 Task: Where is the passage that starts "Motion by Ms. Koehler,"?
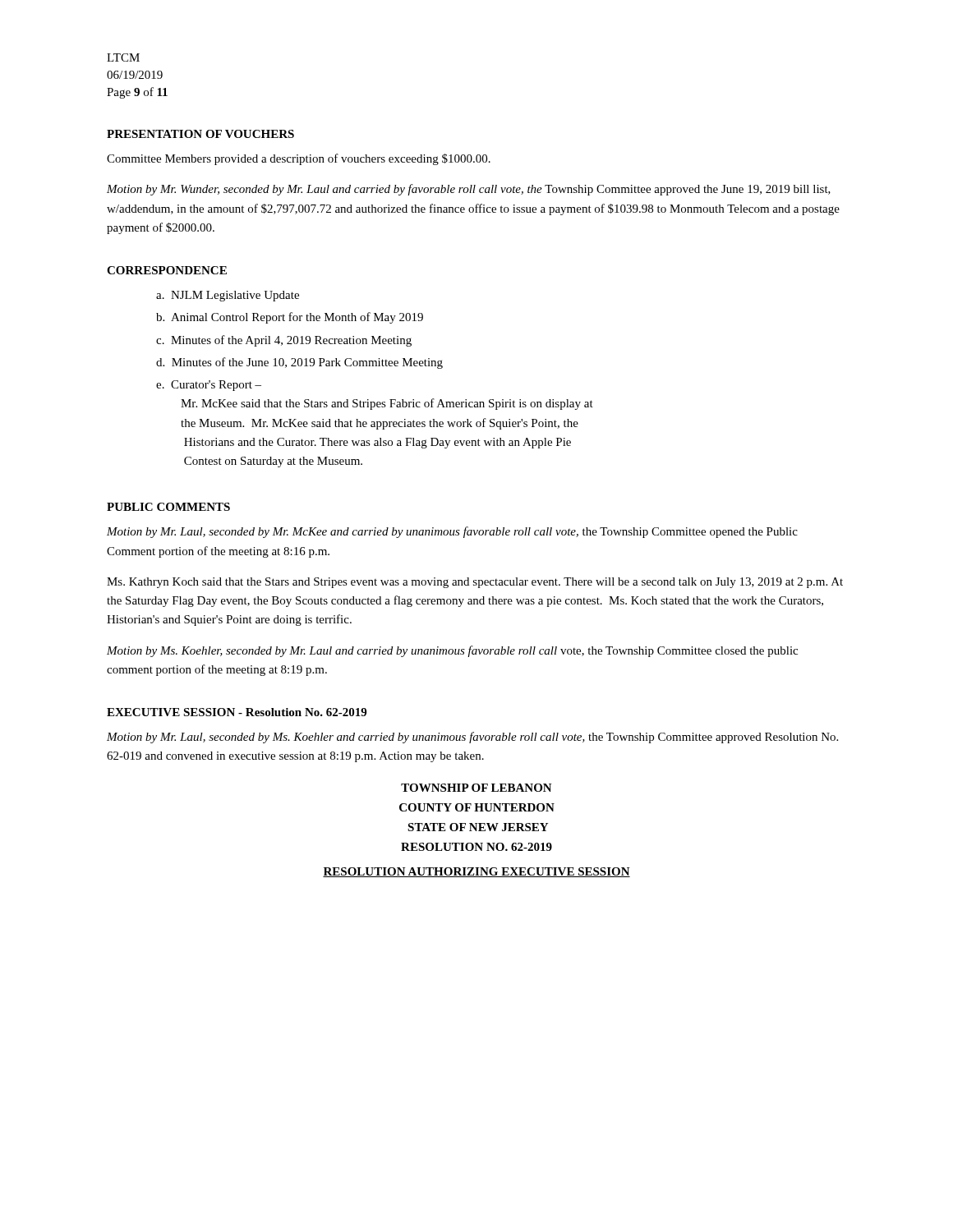tap(453, 660)
